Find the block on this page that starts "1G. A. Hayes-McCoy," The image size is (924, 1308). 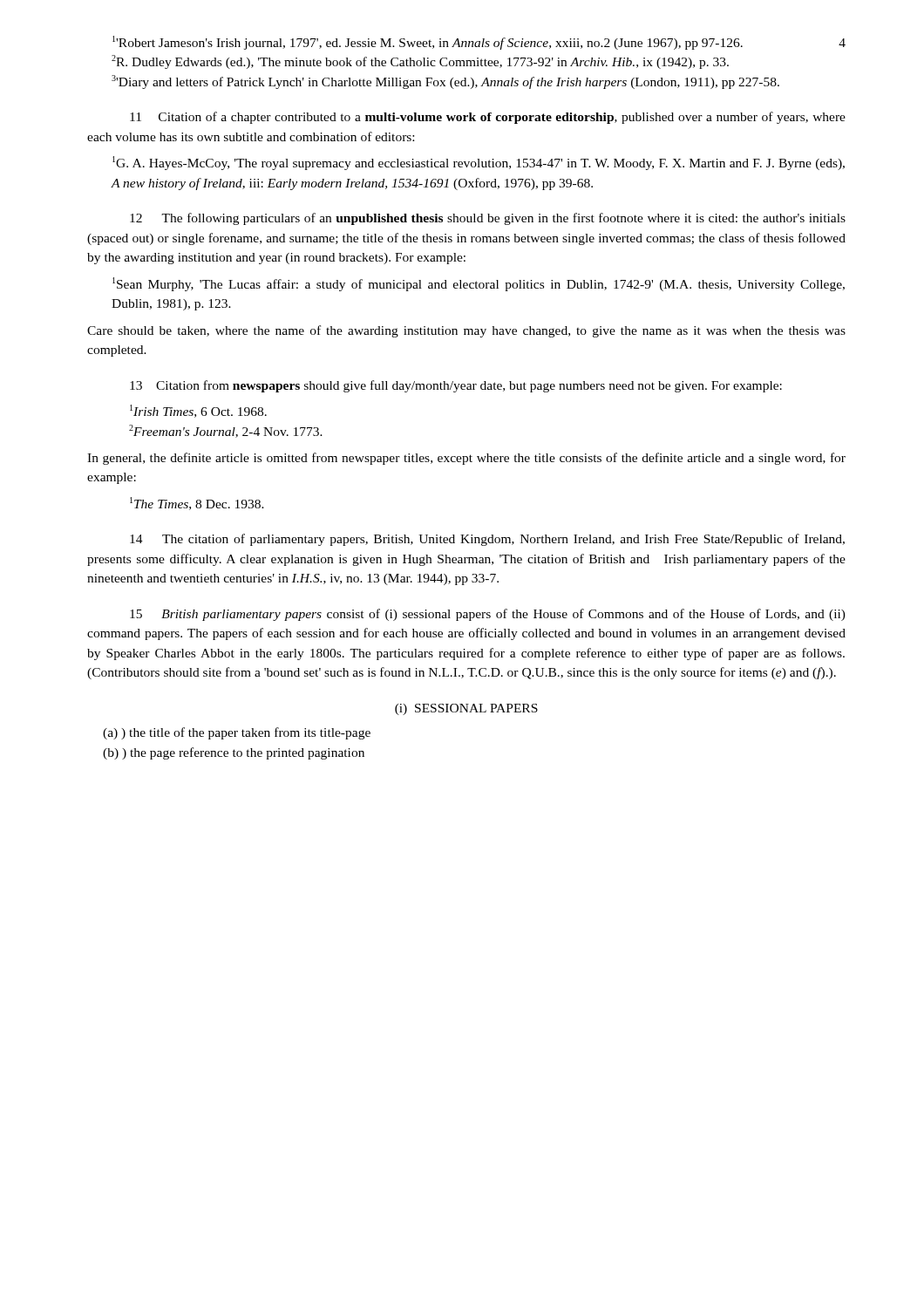479,172
